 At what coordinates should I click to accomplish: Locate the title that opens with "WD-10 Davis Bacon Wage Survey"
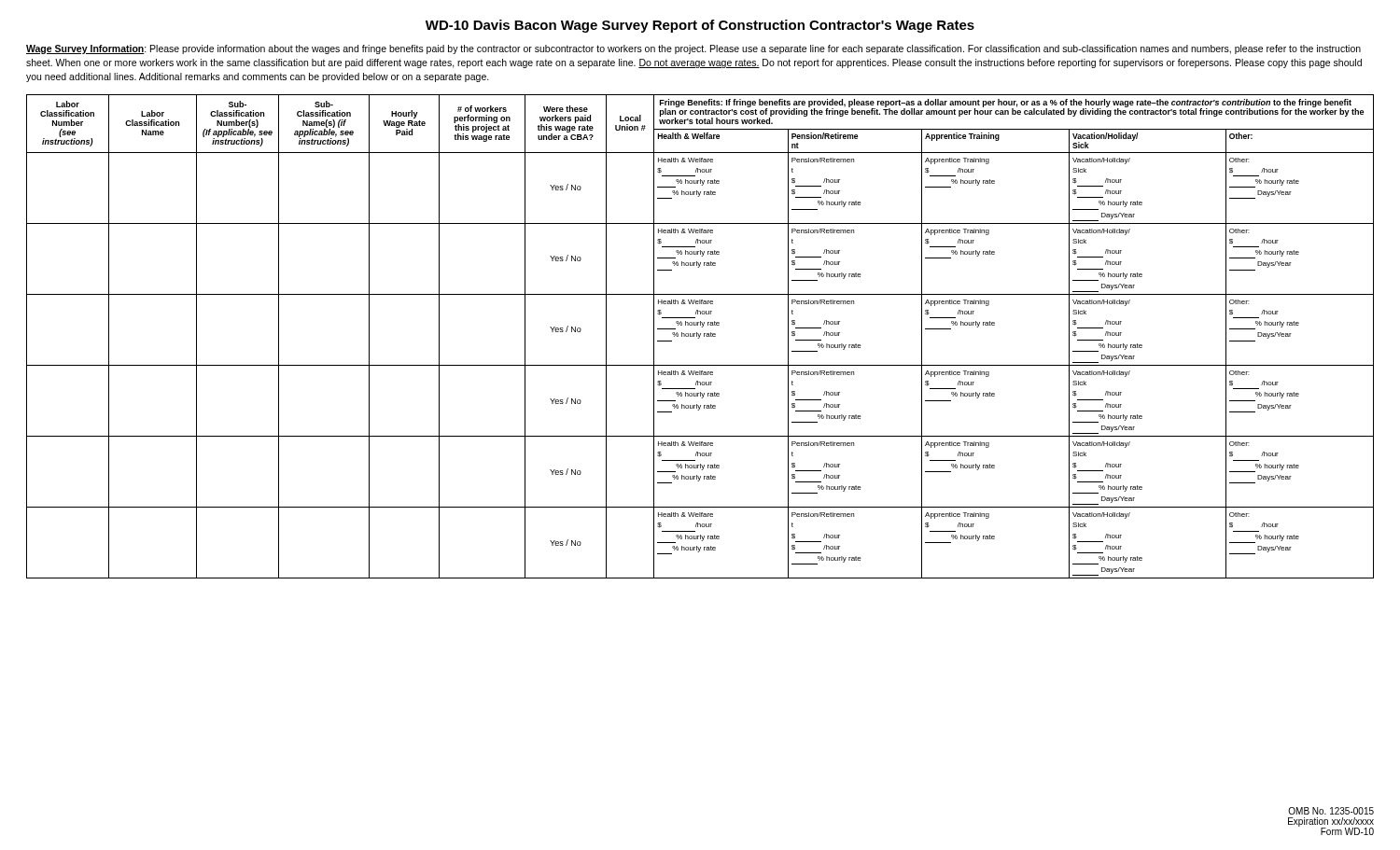tap(700, 25)
